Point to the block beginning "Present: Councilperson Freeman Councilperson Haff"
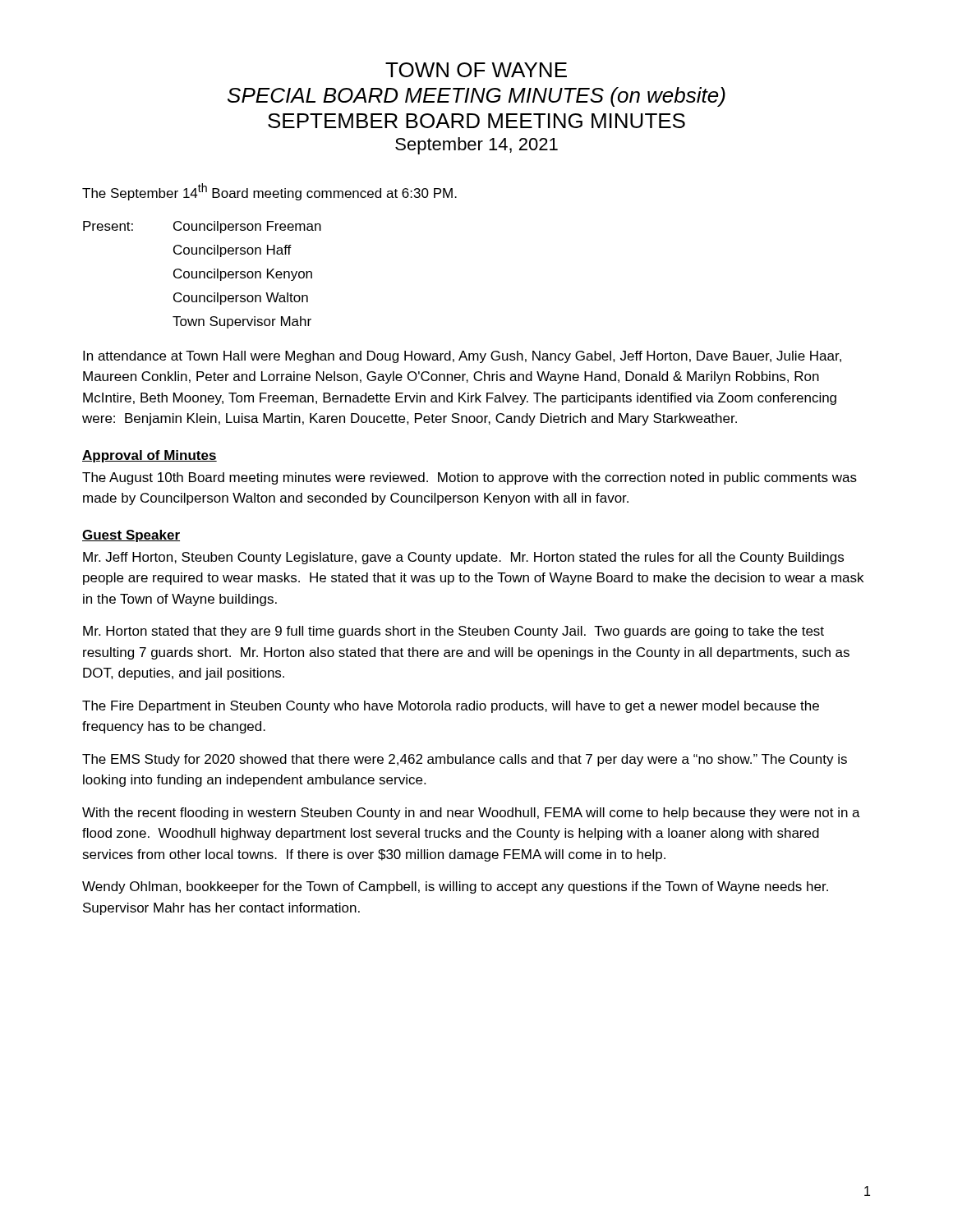Viewport: 953px width, 1232px height. pyautogui.click(x=202, y=275)
